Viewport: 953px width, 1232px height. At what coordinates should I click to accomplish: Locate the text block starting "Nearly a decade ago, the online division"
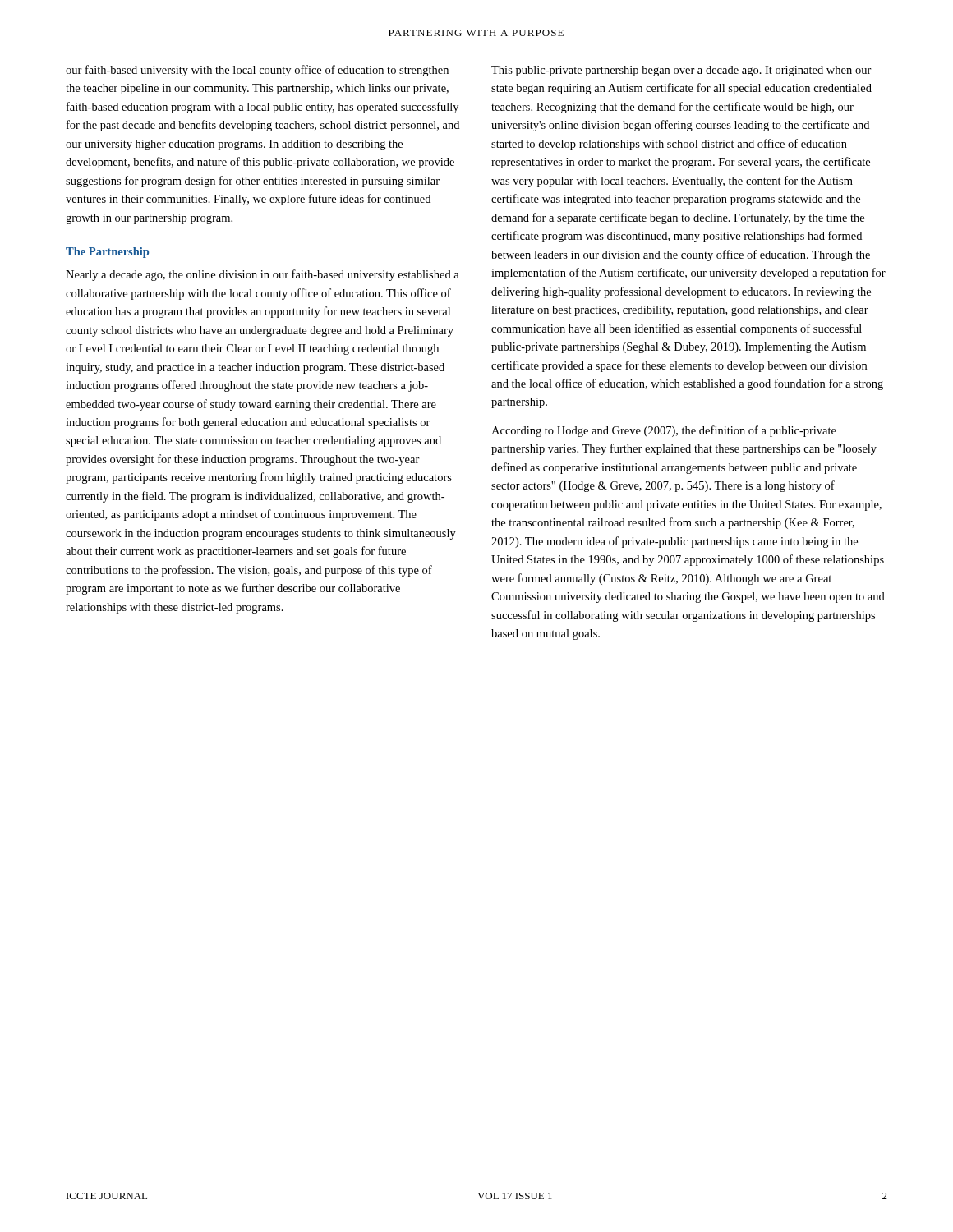coord(264,441)
